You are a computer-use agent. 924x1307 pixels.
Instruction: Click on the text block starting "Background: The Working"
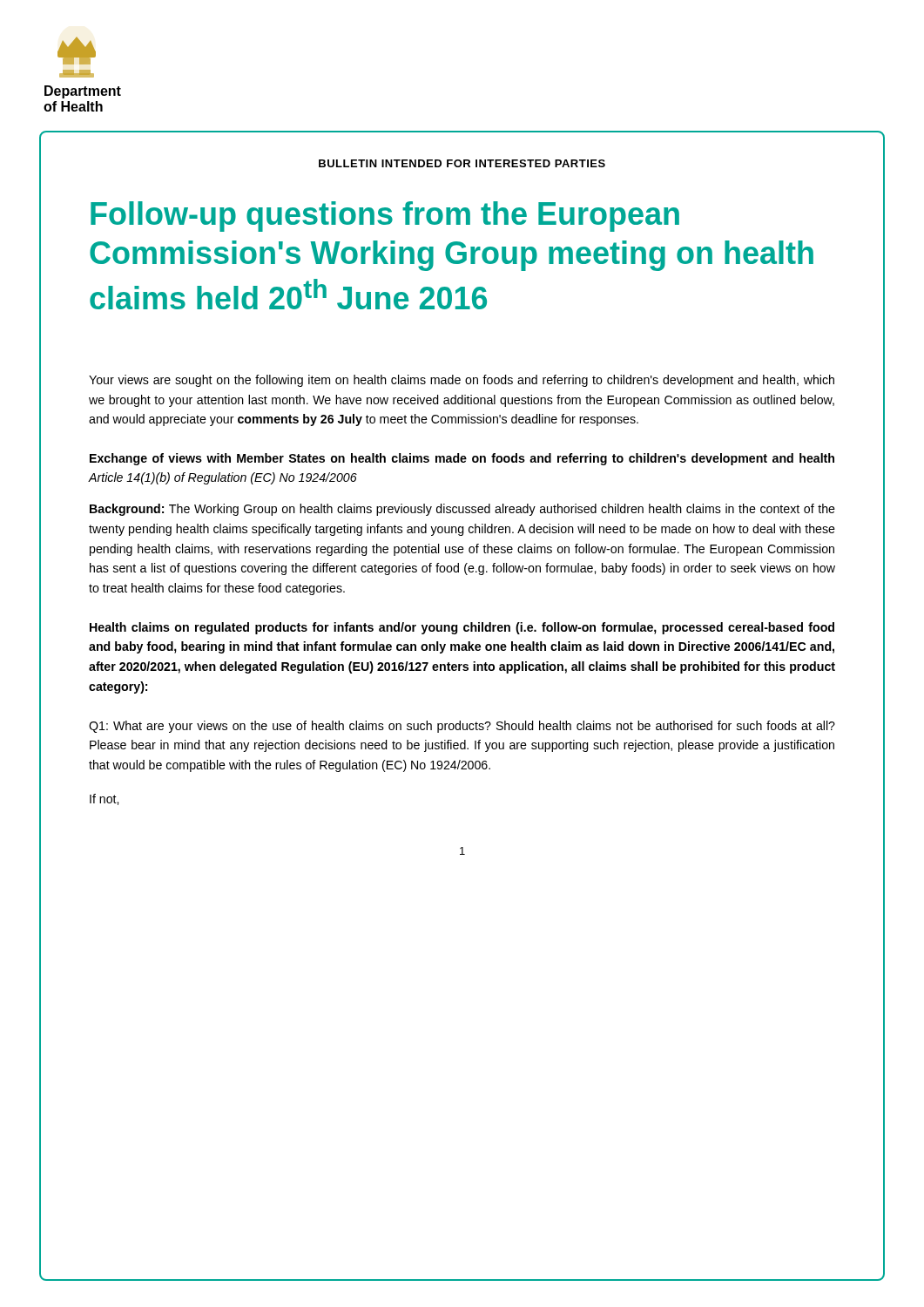tap(462, 549)
